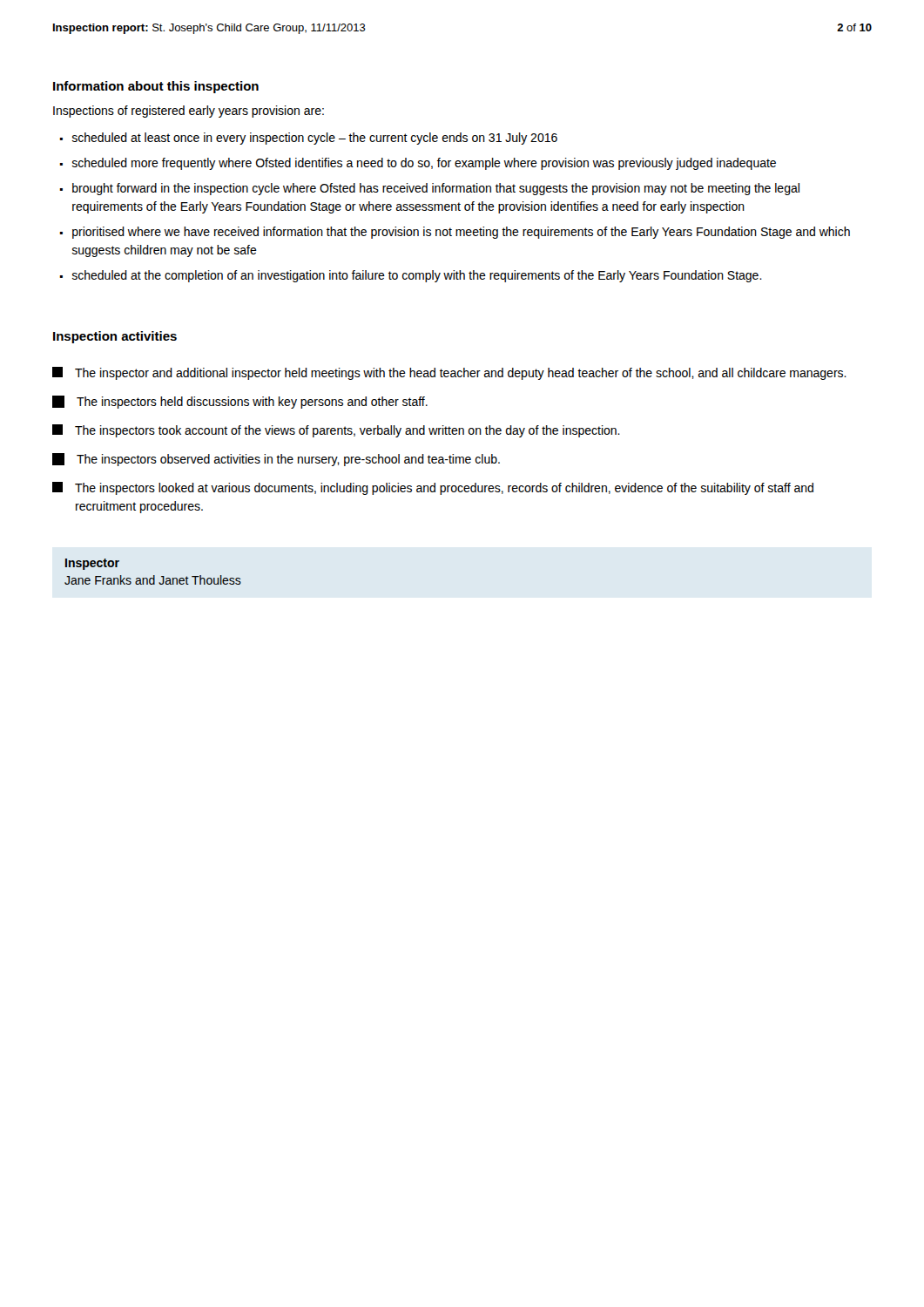The height and width of the screenshot is (1307, 924).
Task: Navigate to the element starting "The inspectors looked at various documents, including"
Action: pyautogui.click(x=462, y=498)
